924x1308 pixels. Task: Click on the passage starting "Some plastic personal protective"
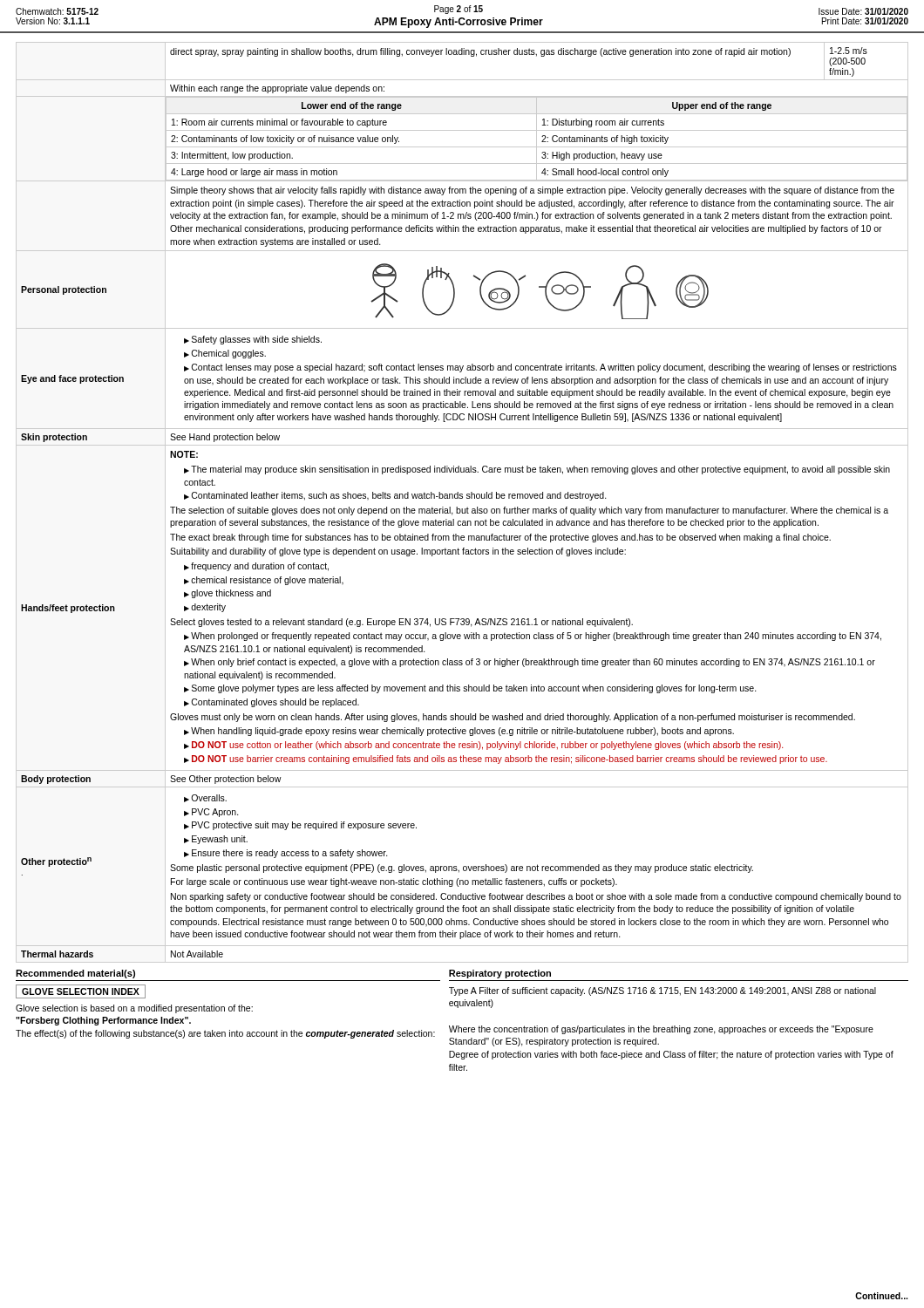click(x=537, y=901)
